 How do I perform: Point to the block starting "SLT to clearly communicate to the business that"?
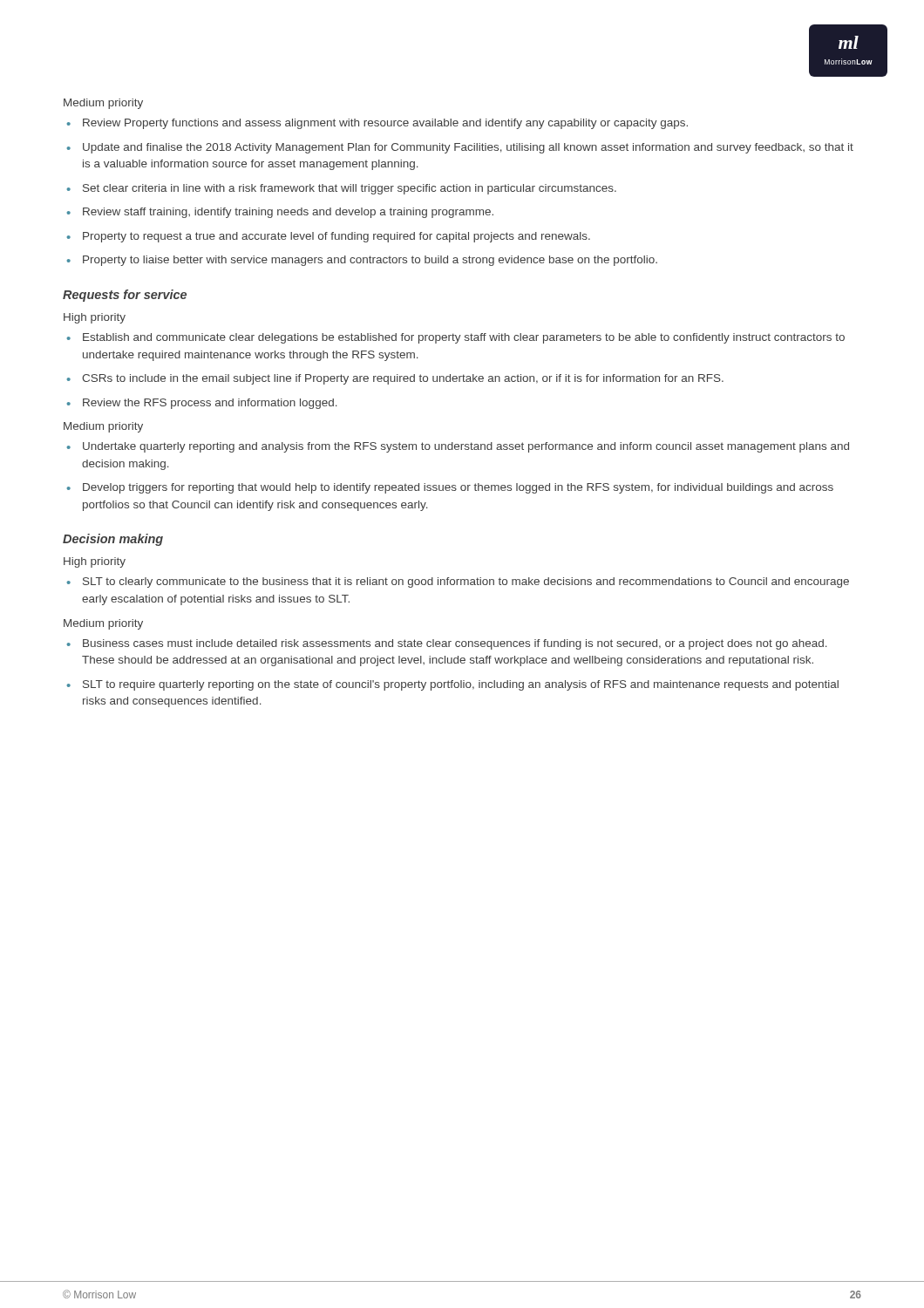[466, 590]
